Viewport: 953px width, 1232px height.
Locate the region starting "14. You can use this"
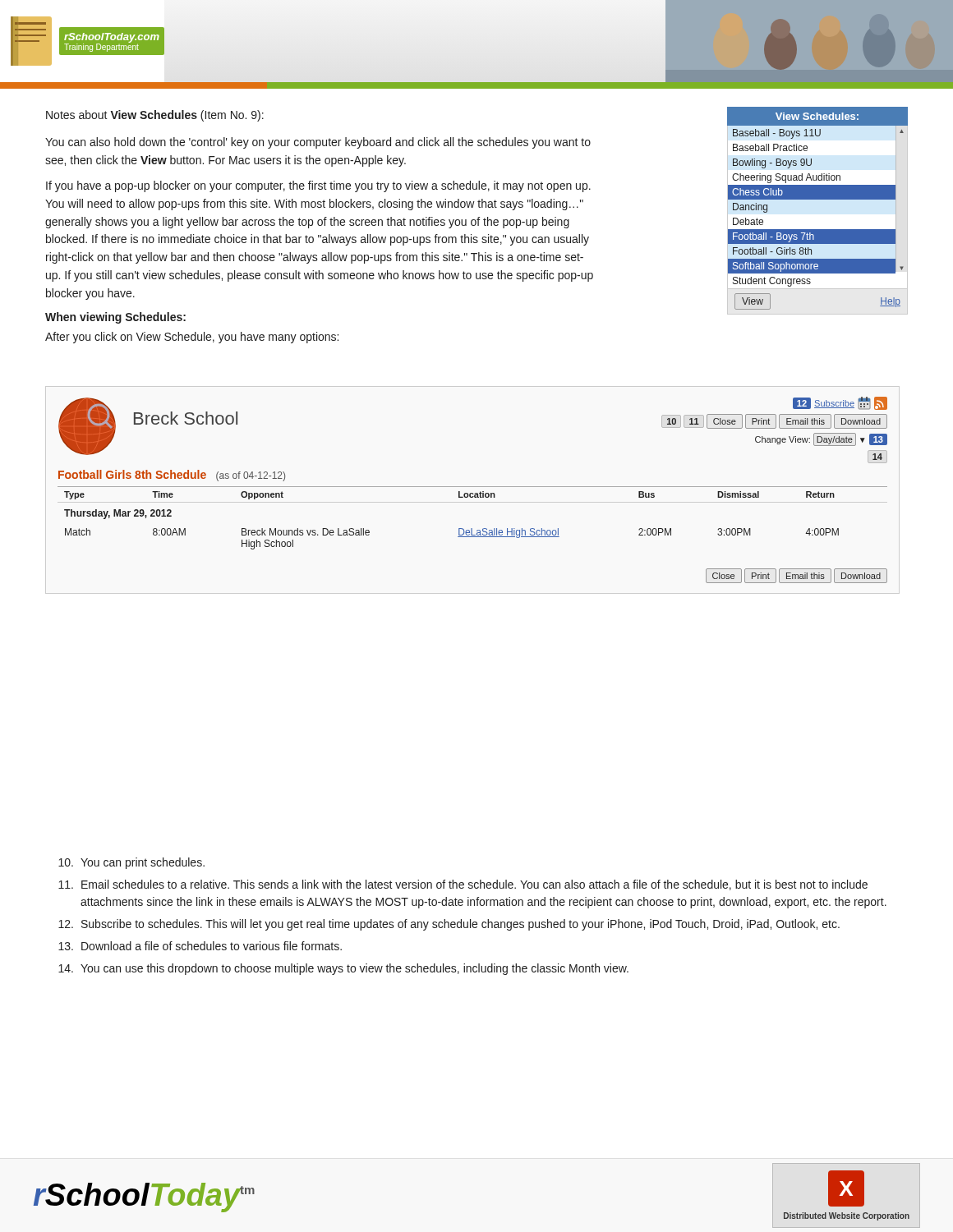tap(481, 969)
